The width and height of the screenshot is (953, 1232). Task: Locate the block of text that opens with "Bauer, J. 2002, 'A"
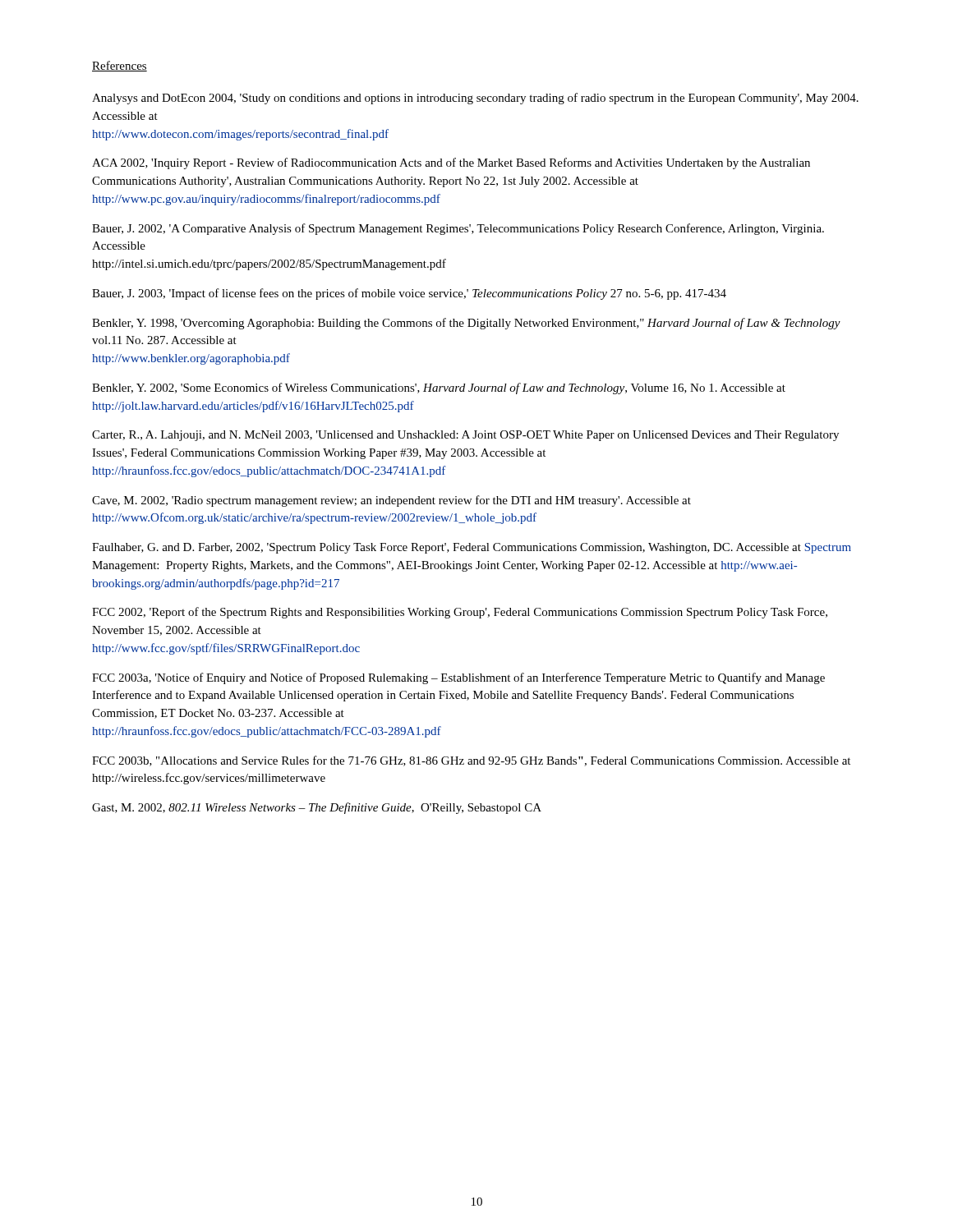pyautogui.click(x=458, y=229)
